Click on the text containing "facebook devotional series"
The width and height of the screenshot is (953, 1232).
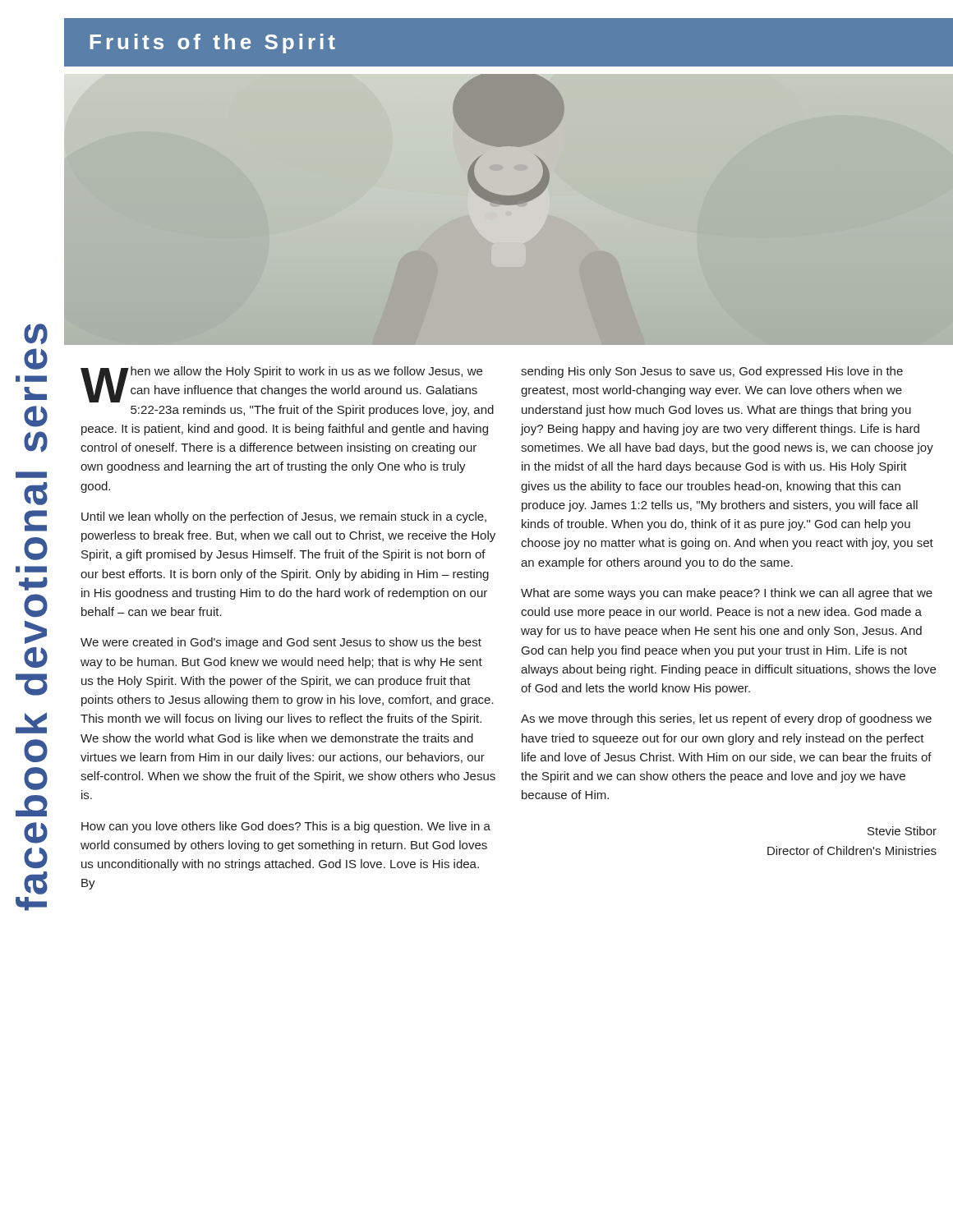pos(32,616)
